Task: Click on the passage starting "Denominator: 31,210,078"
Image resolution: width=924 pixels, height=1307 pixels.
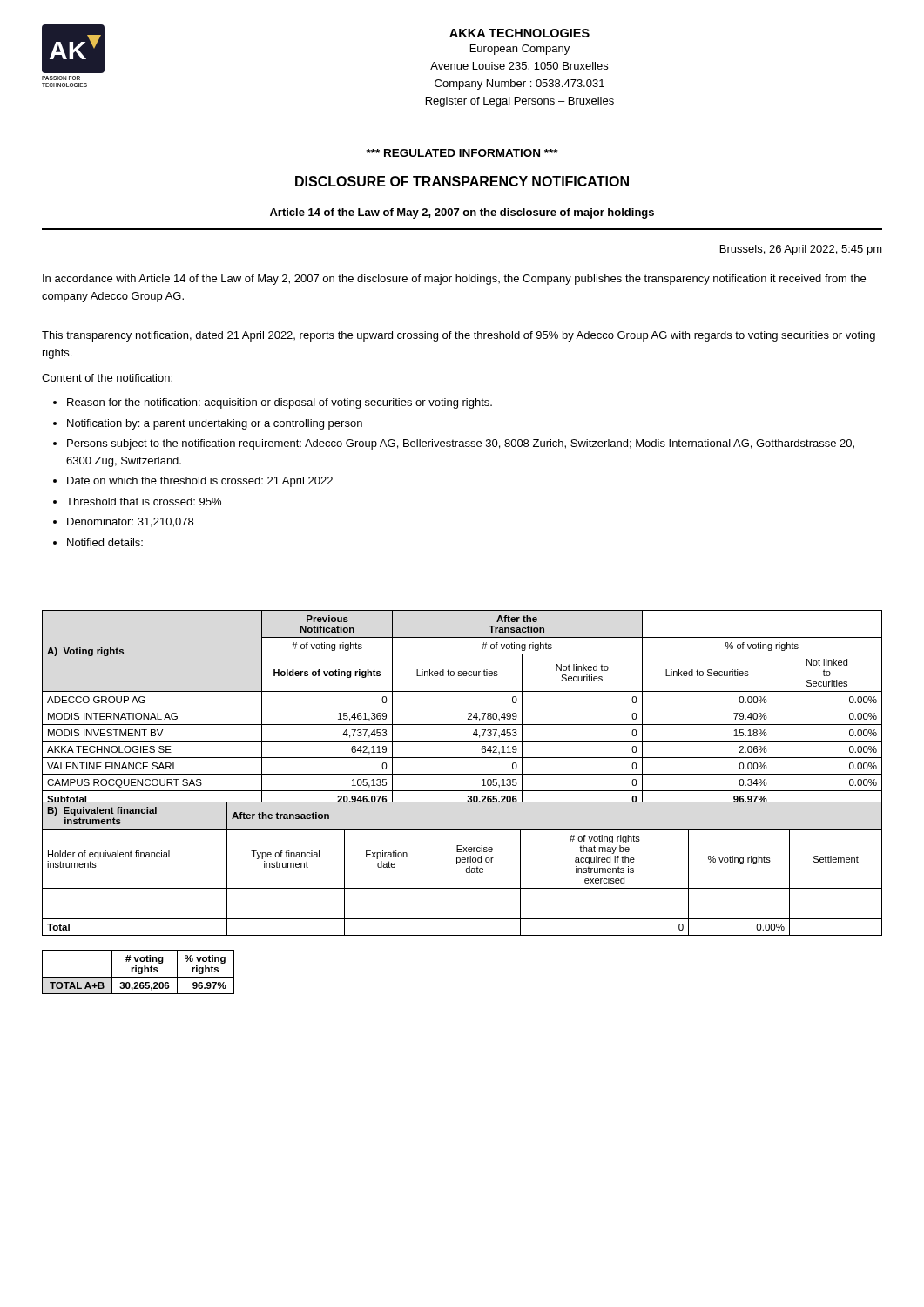Action: click(x=130, y=521)
